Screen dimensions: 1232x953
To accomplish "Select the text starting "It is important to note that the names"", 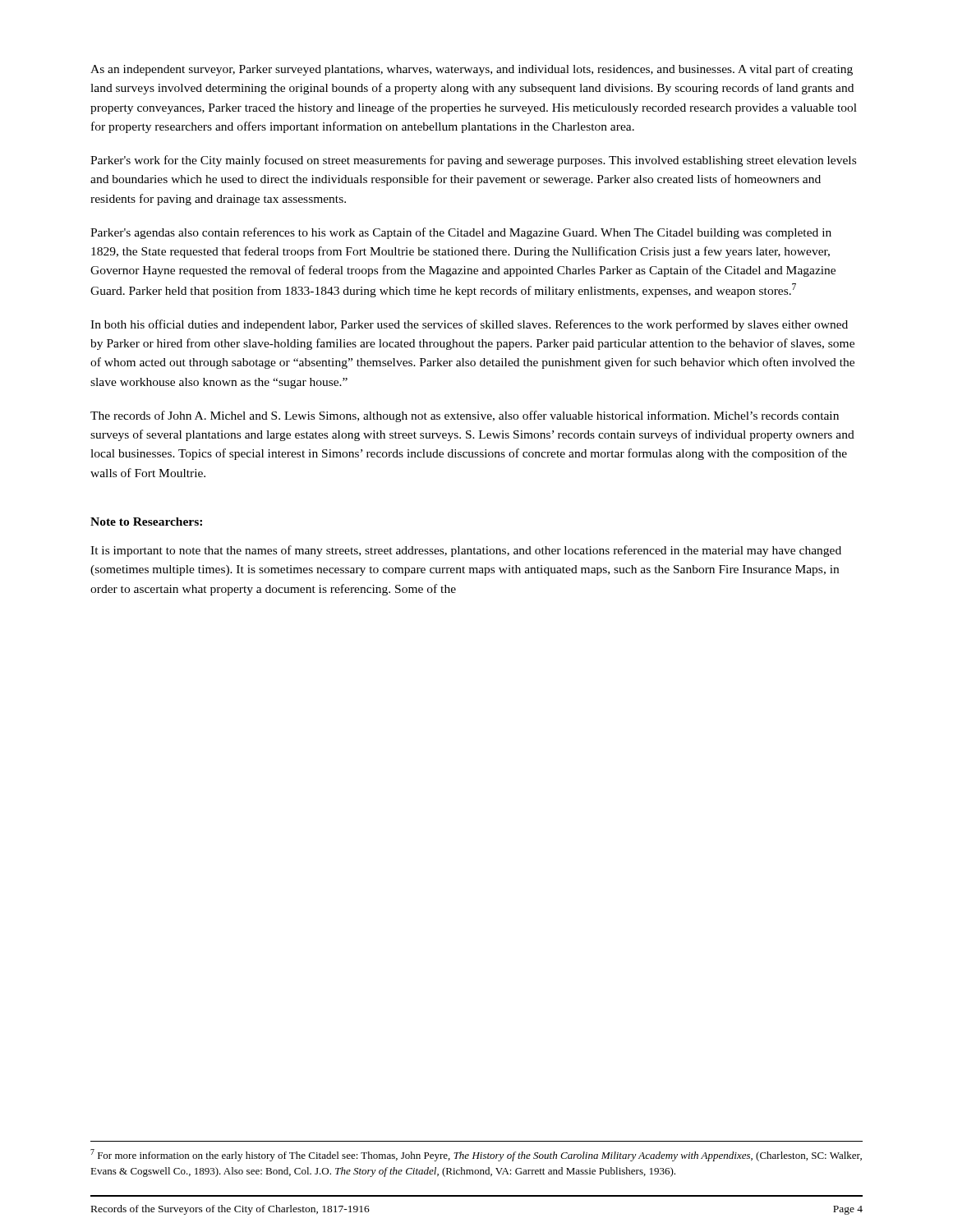I will tap(466, 569).
